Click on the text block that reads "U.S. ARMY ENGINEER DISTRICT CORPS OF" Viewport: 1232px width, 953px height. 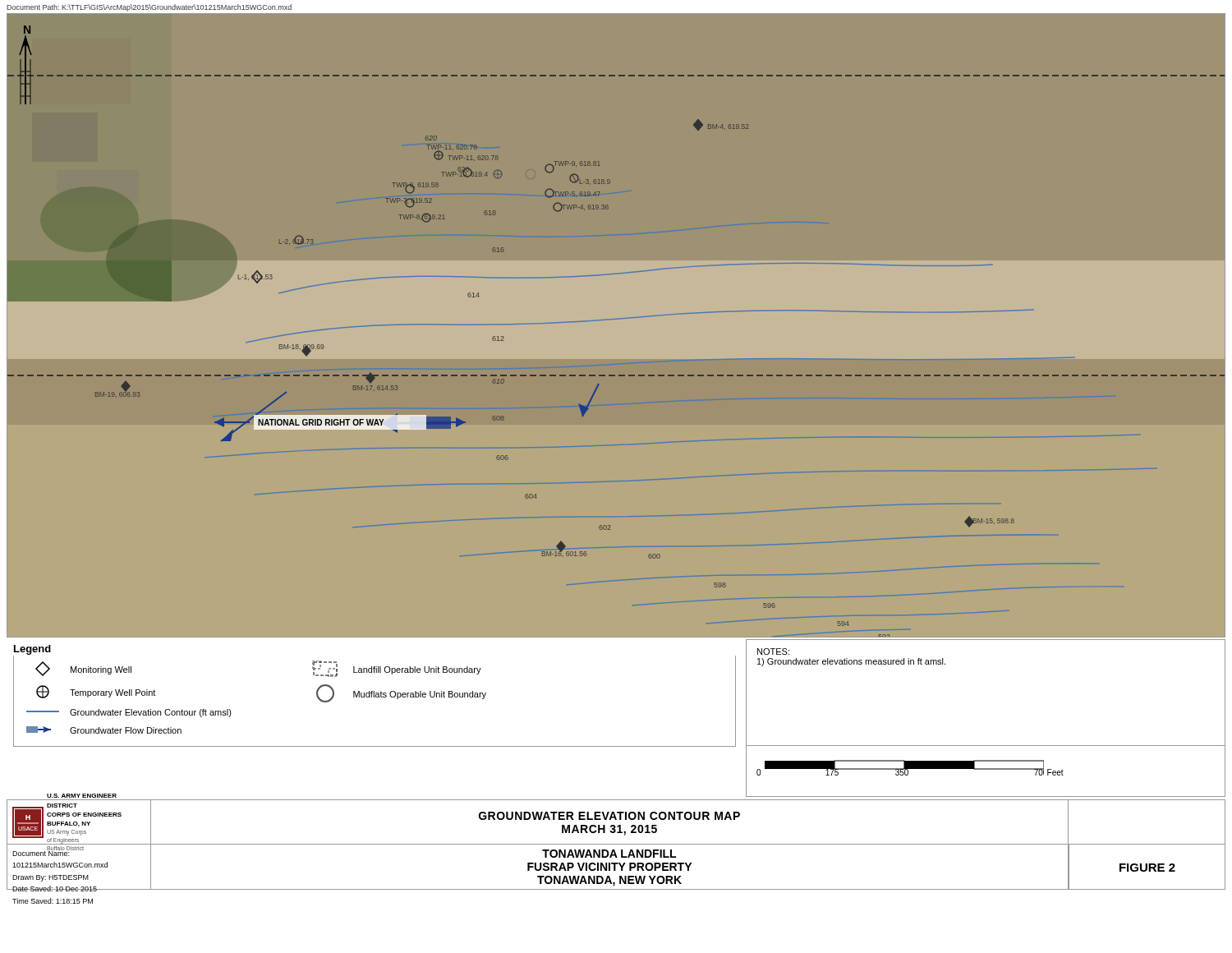84,810
